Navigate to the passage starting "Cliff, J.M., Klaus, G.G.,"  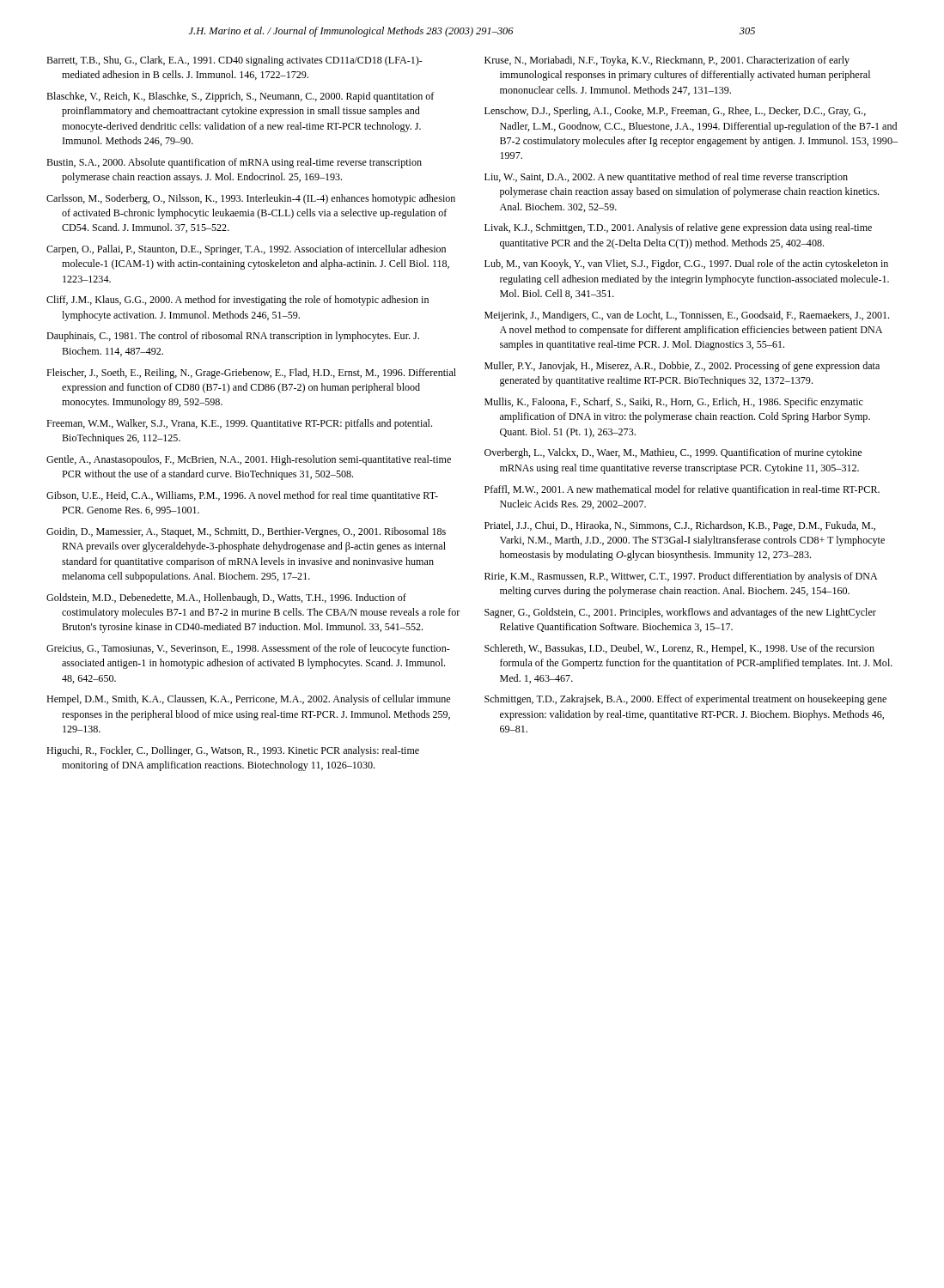[238, 307]
